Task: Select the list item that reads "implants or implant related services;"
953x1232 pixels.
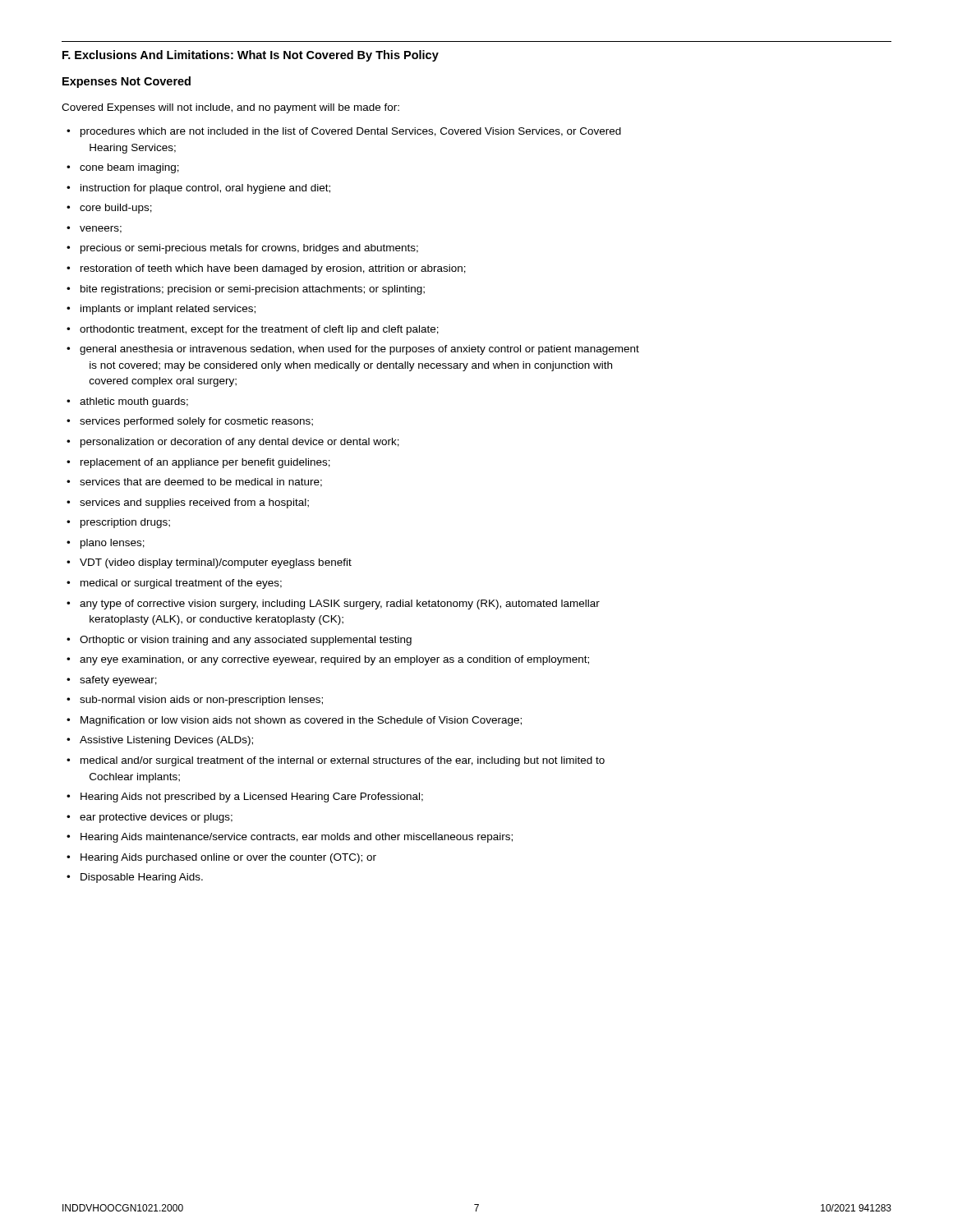Action: (x=168, y=308)
